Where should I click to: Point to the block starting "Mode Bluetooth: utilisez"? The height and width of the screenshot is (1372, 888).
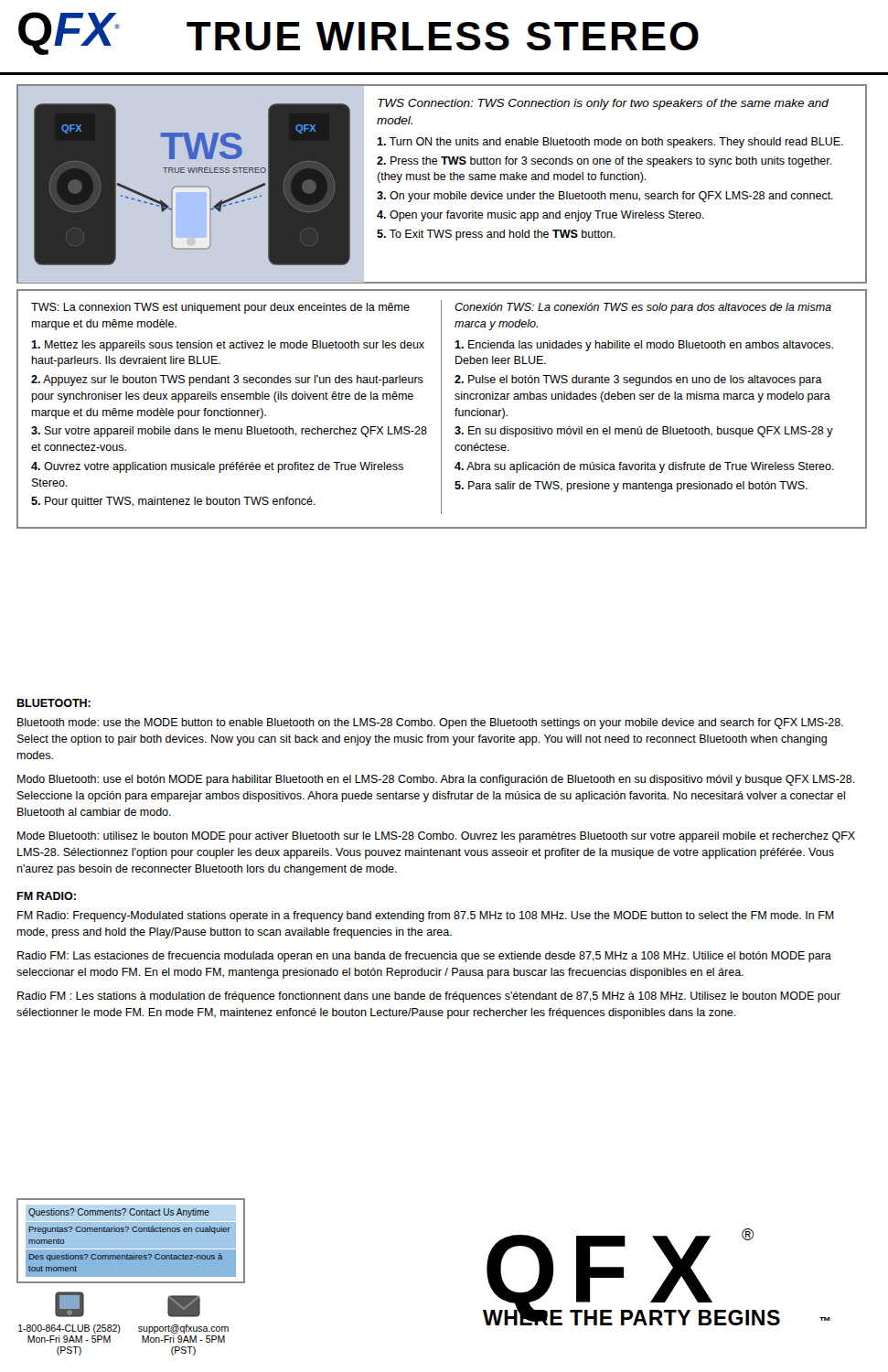pos(442,852)
